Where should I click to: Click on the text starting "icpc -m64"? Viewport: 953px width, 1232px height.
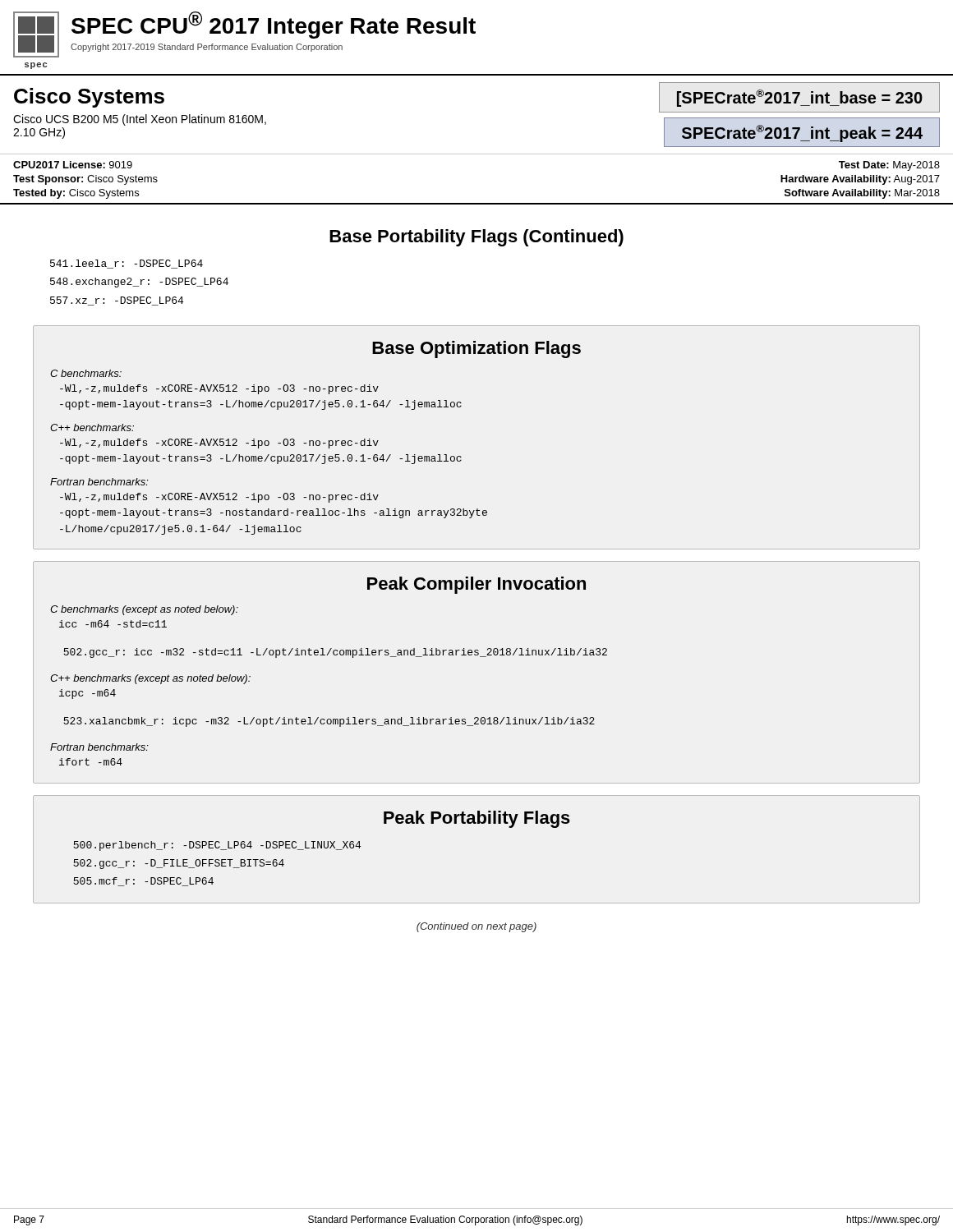click(87, 694)
